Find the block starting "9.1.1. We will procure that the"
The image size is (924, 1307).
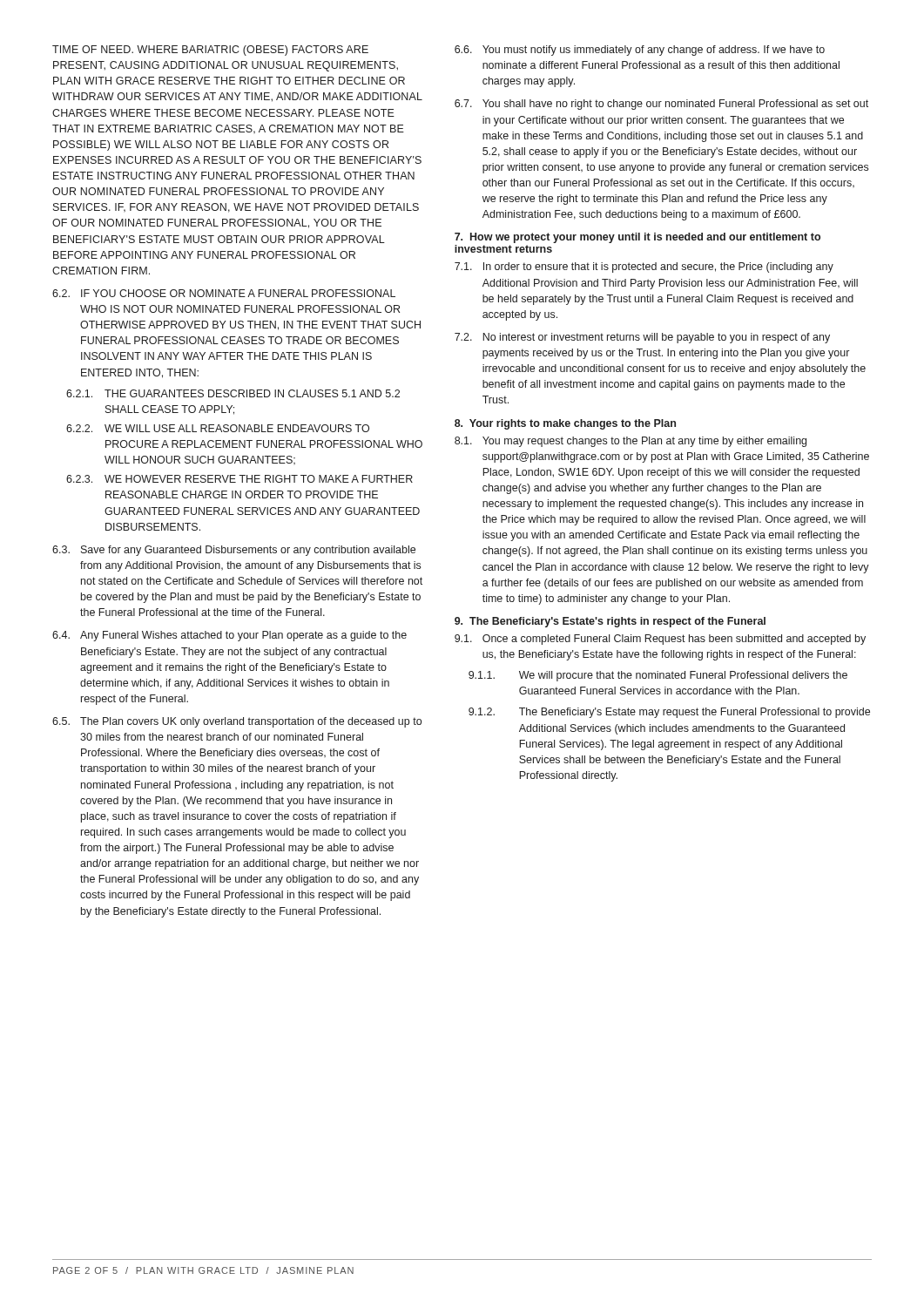[x=663, y=683]
